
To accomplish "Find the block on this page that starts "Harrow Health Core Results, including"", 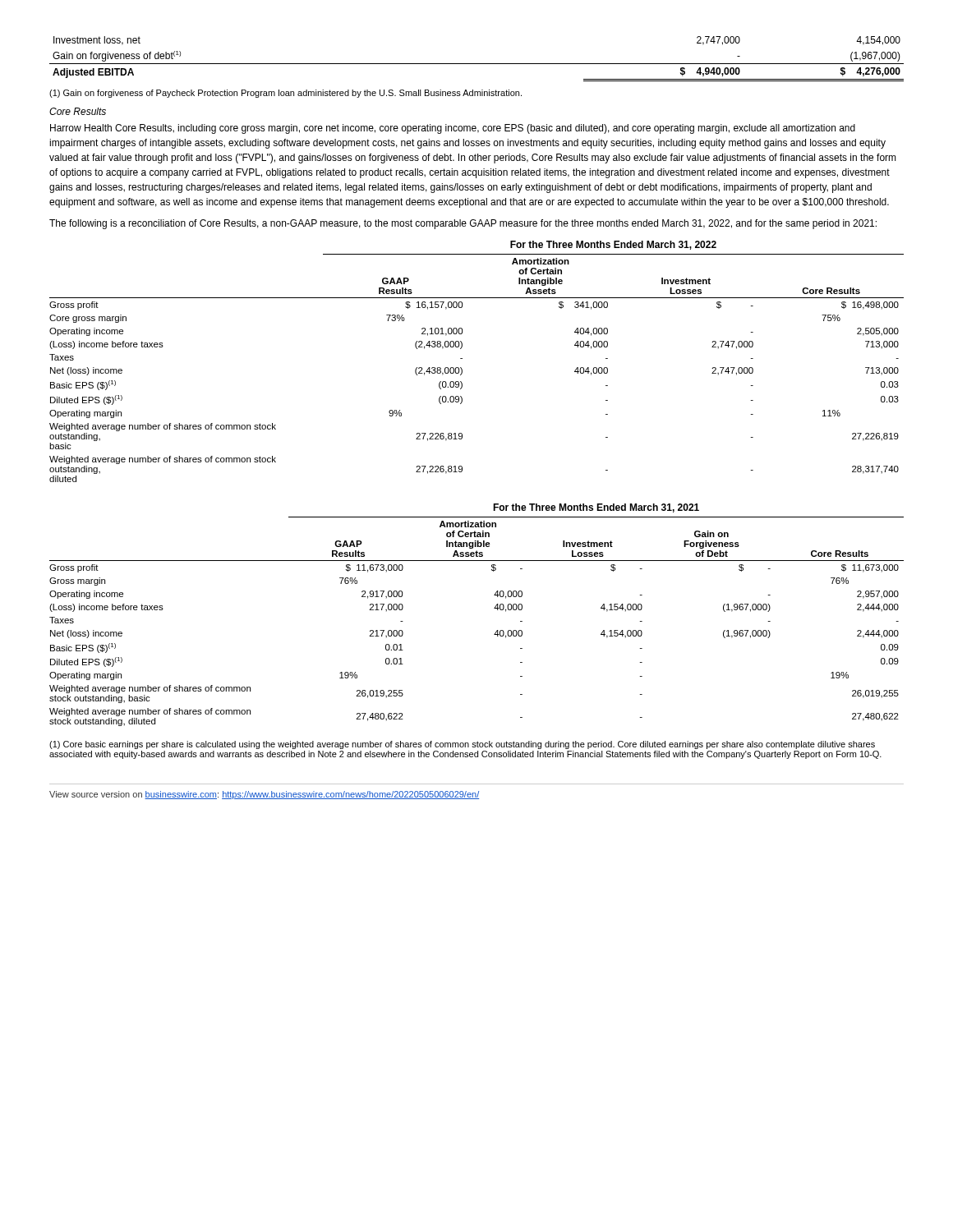I will [x=473, y=165].
